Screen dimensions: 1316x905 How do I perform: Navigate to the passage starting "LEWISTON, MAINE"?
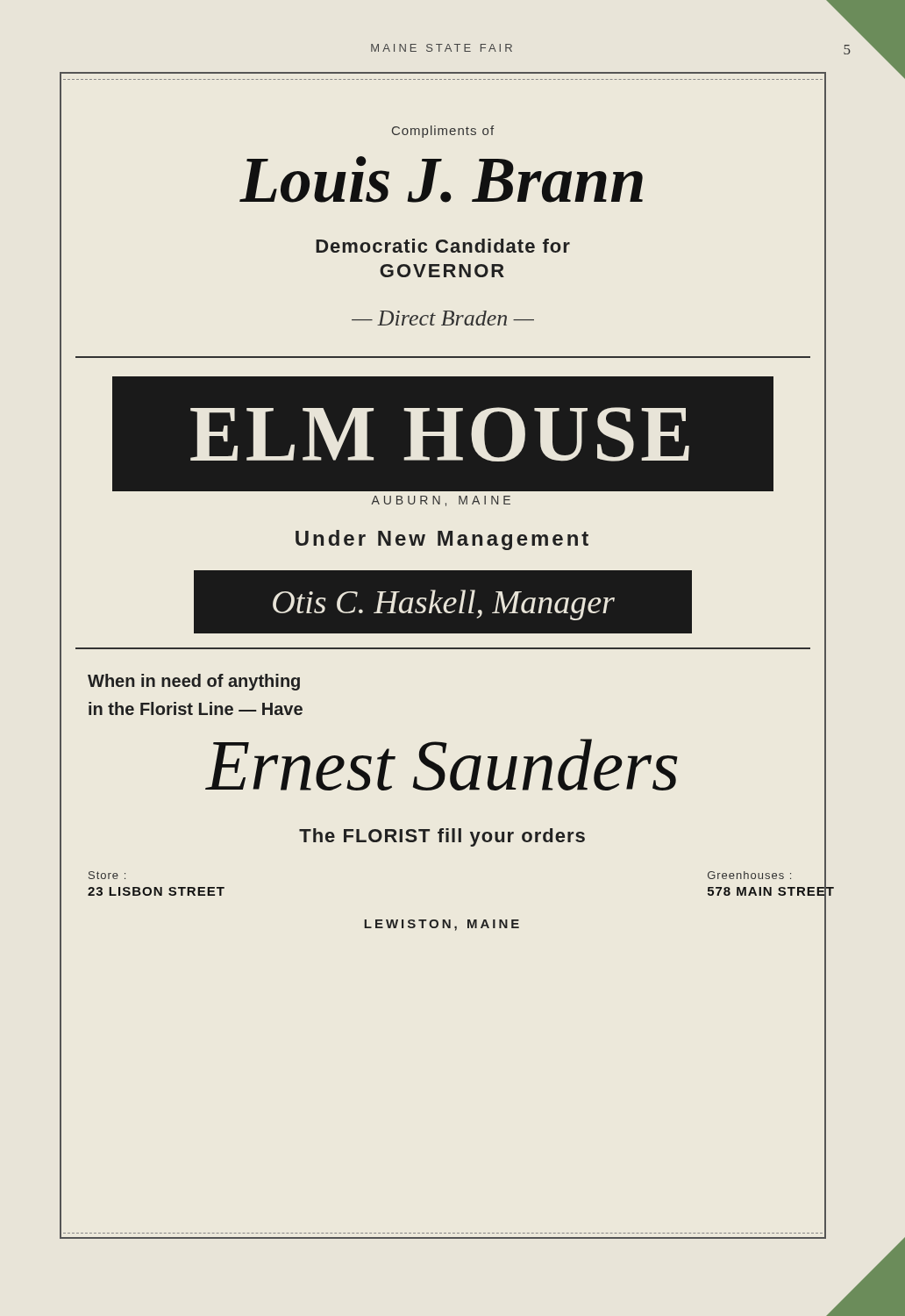click(443, 923)
